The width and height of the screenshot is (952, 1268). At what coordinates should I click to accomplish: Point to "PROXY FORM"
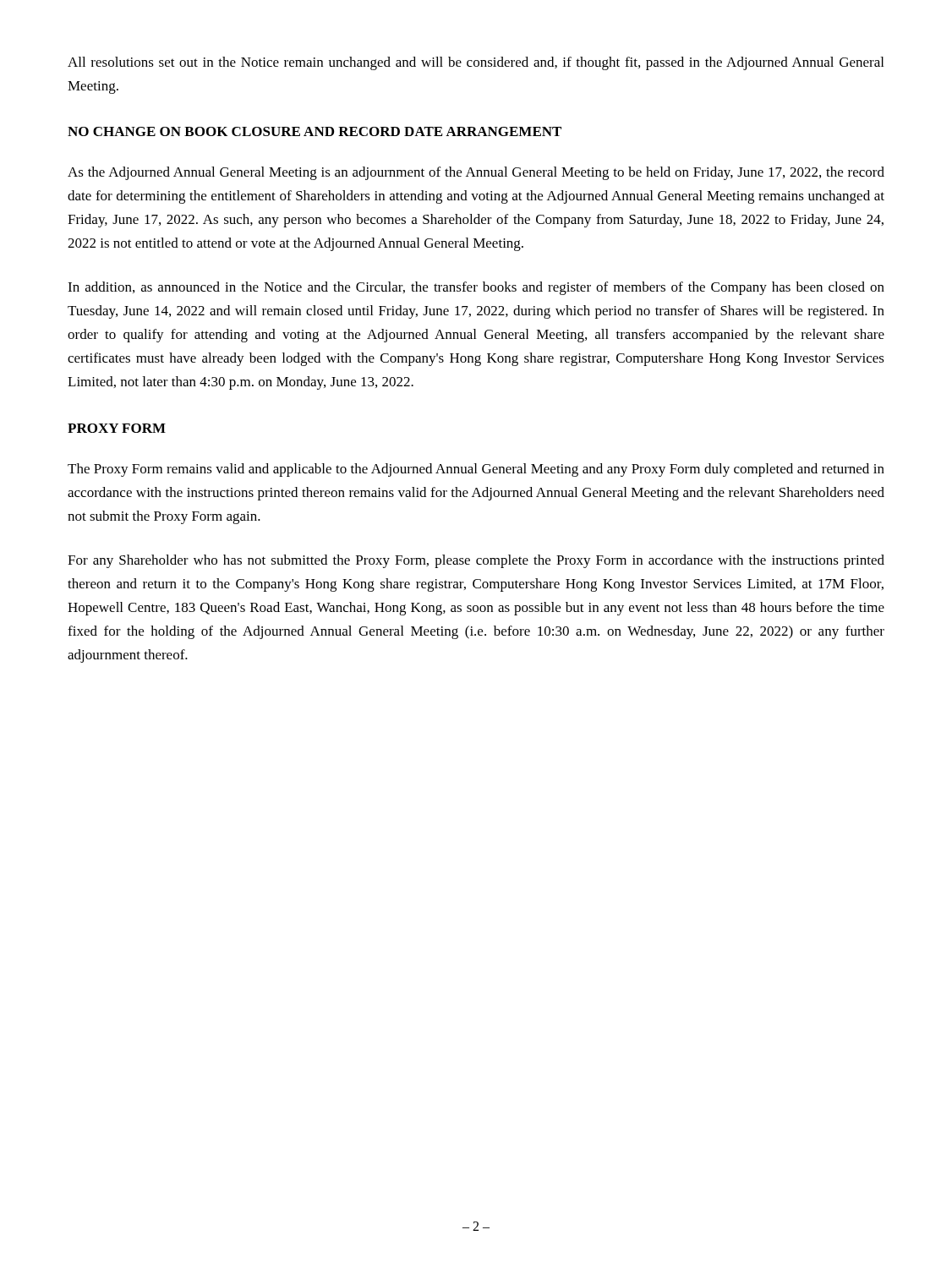pos(117,428)
